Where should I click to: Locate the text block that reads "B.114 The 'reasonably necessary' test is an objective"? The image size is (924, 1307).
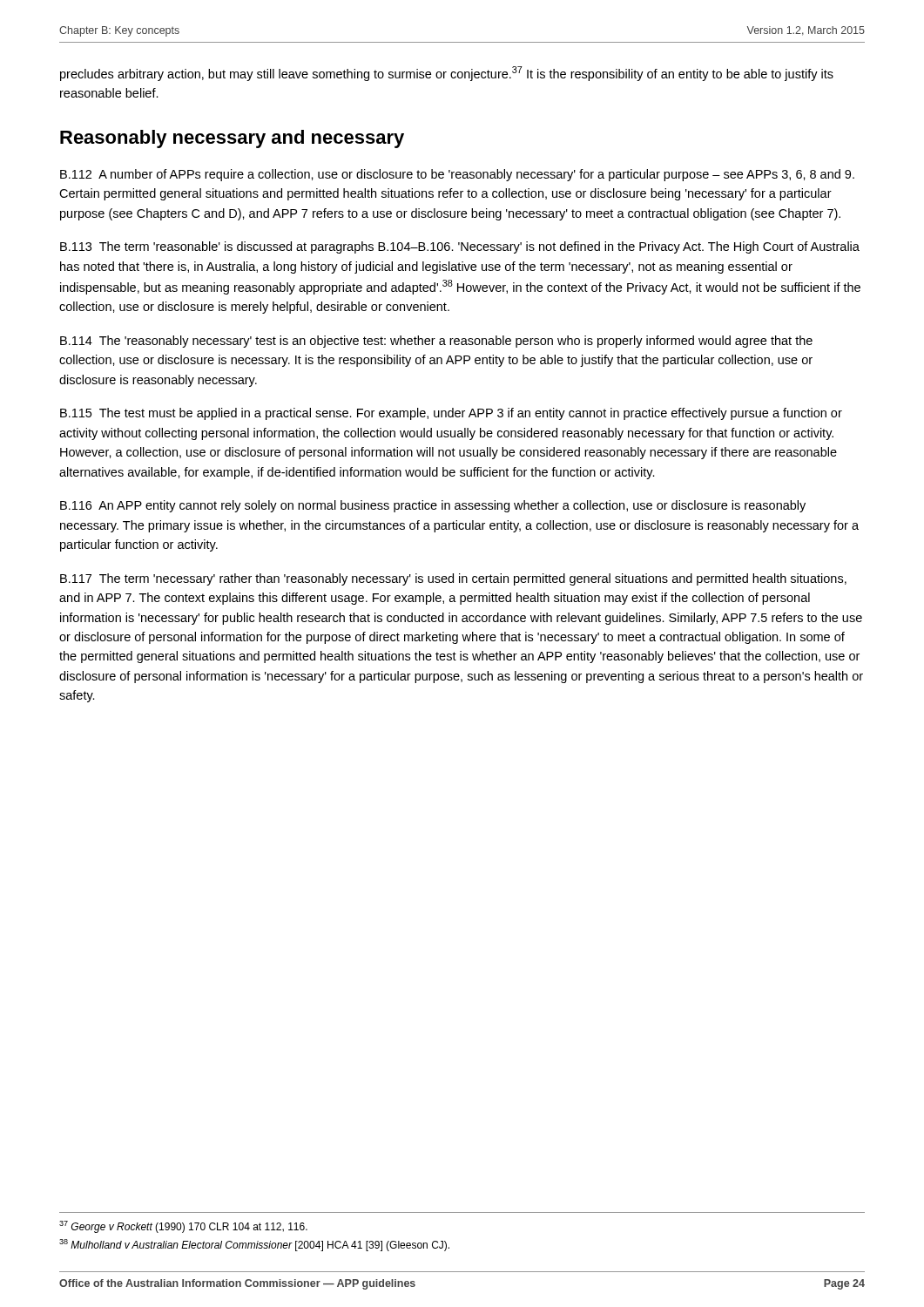pyautogui.click(x=436, y=360)
